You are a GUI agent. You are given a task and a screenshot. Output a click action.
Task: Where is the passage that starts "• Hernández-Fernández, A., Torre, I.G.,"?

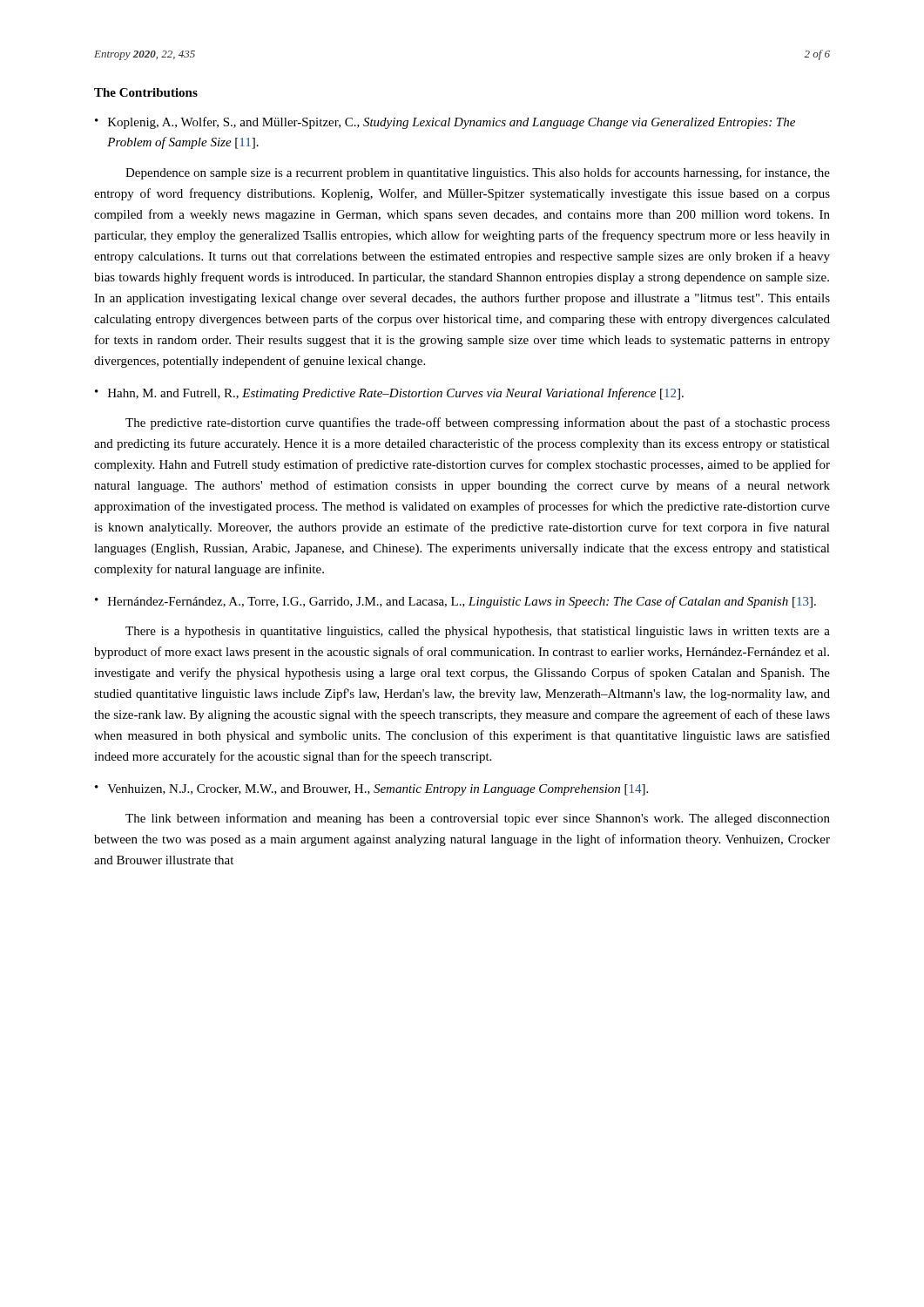click(x=455, y=602)
